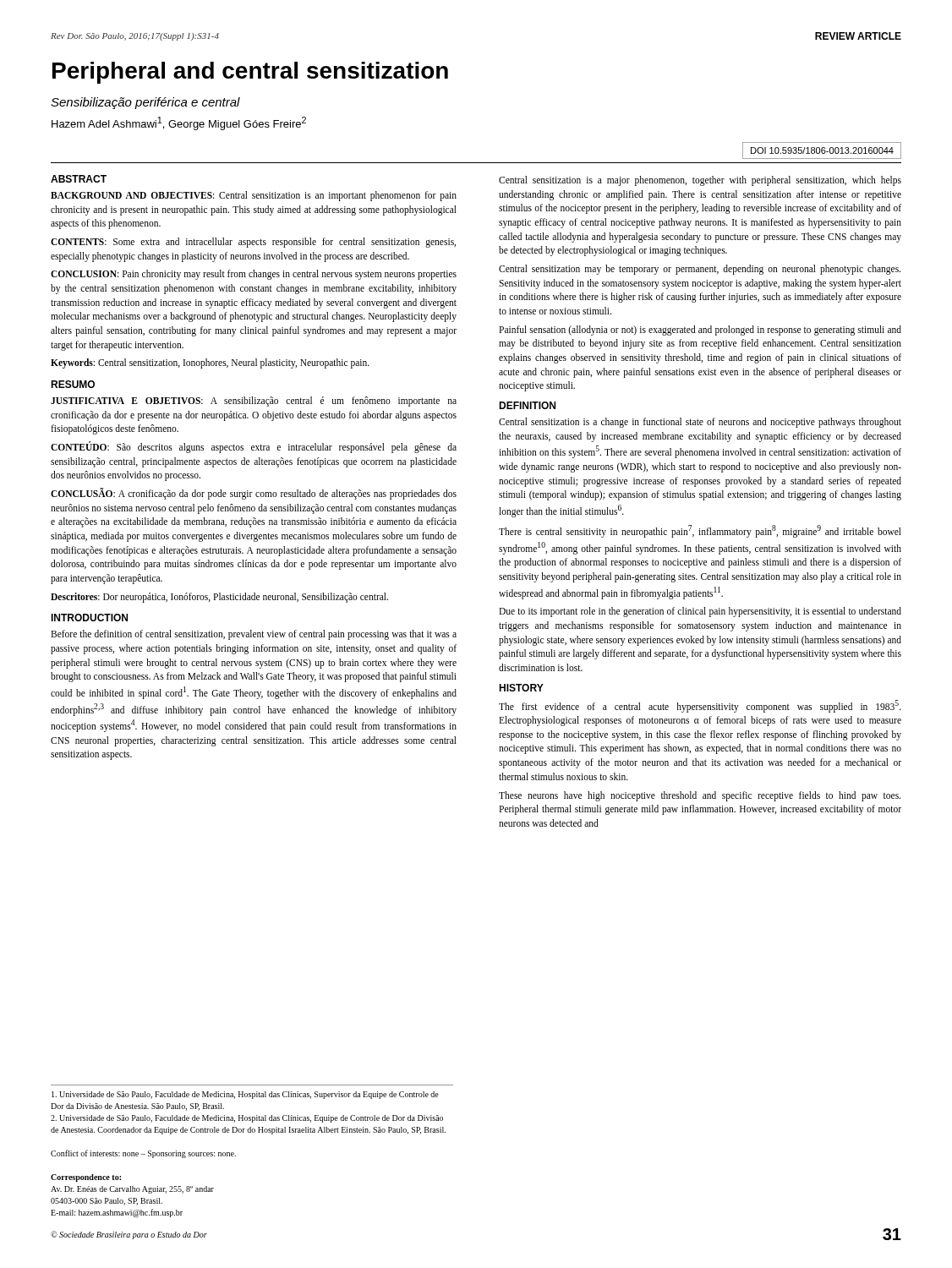Navigate to the element starting "Hazem Adel Ashmawi1, George Miguel"

tap(179, 123)
